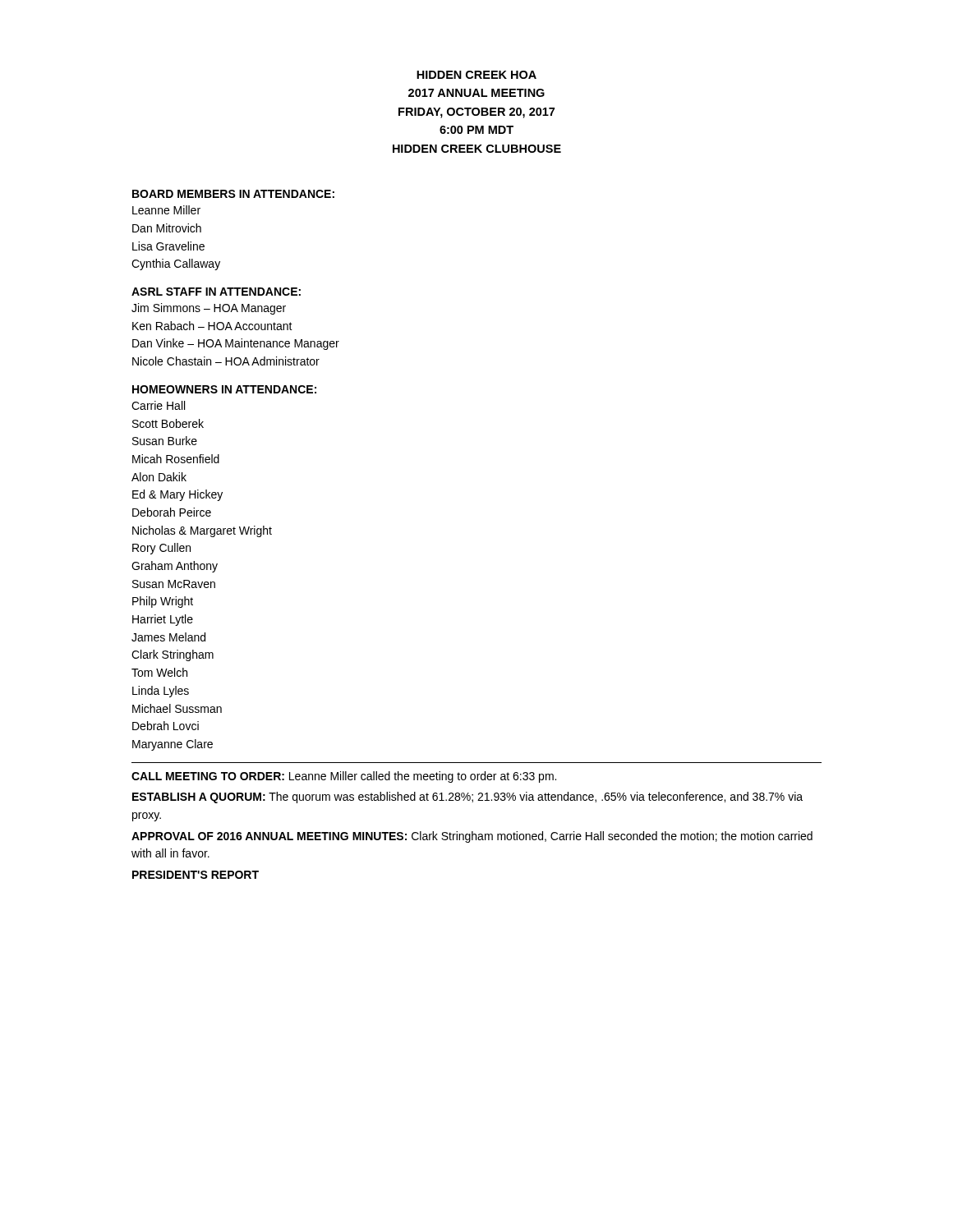Find "HOMEOWNERS IN ATTENDANCE:" on this page
The image size is (953, 1232).
[224, 389]
